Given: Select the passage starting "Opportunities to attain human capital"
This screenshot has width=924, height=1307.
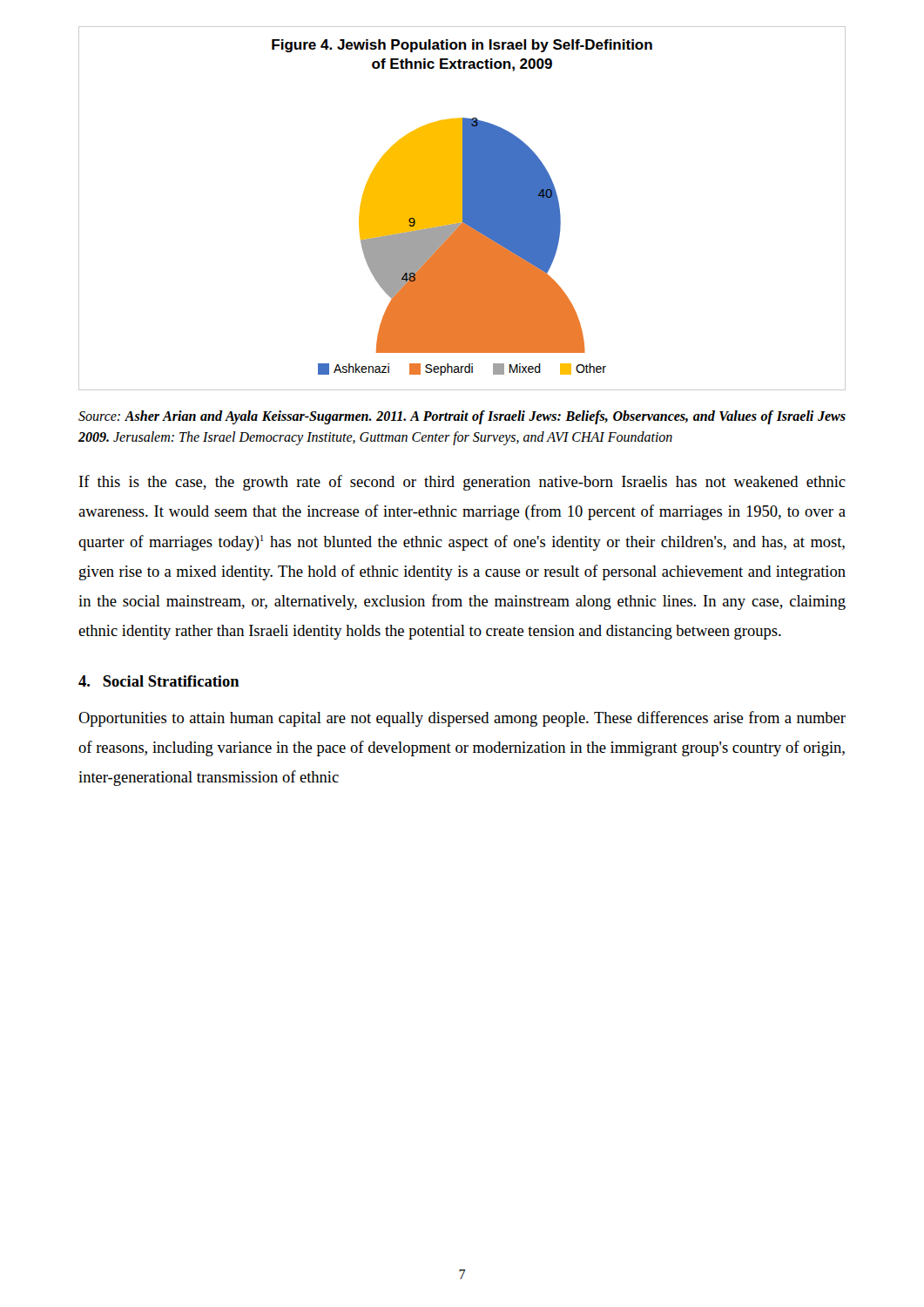Looking at the screenshot, I should [462, 747].
